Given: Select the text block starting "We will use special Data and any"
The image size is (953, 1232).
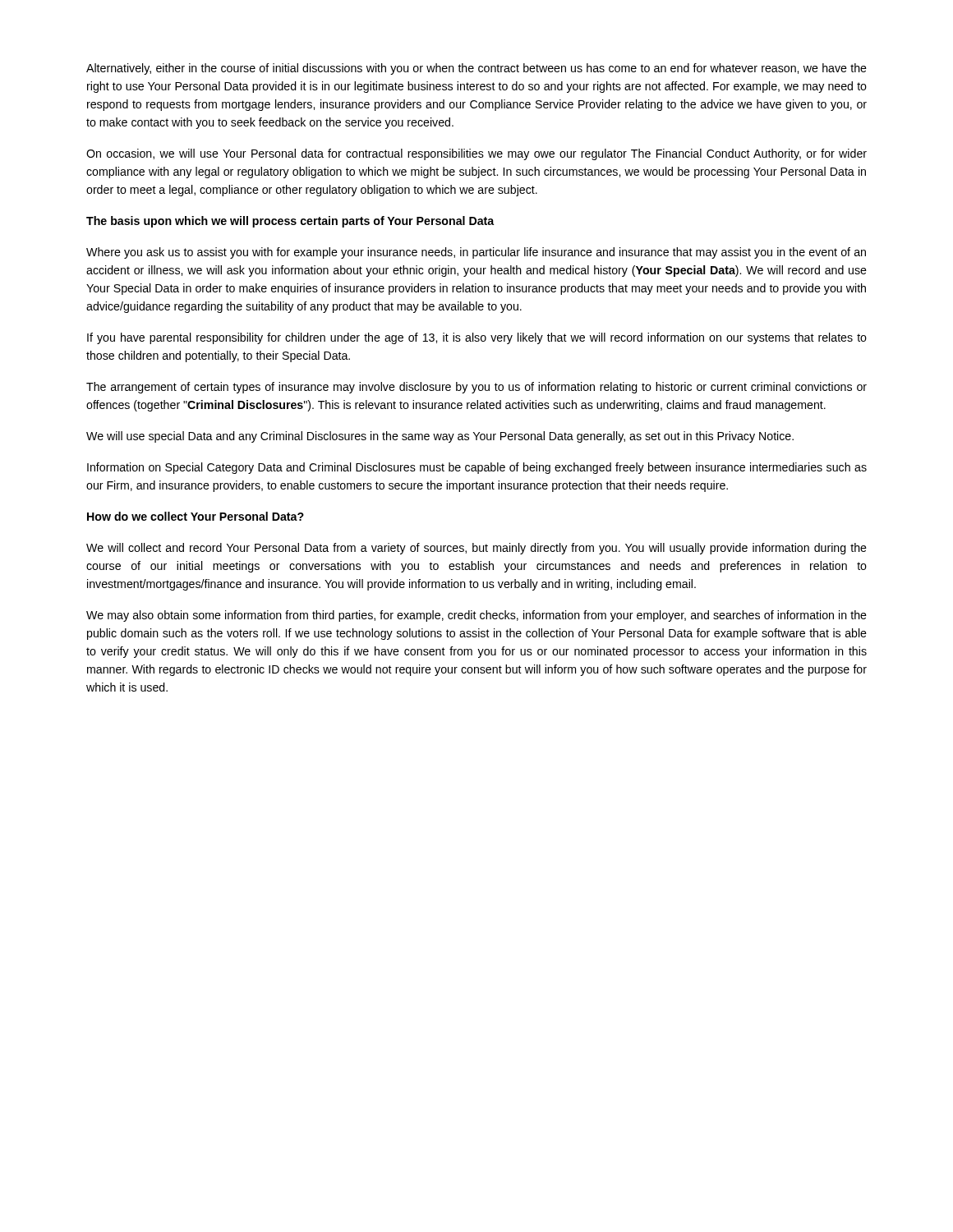Looking at the screenshot, I should pos(440,436).
